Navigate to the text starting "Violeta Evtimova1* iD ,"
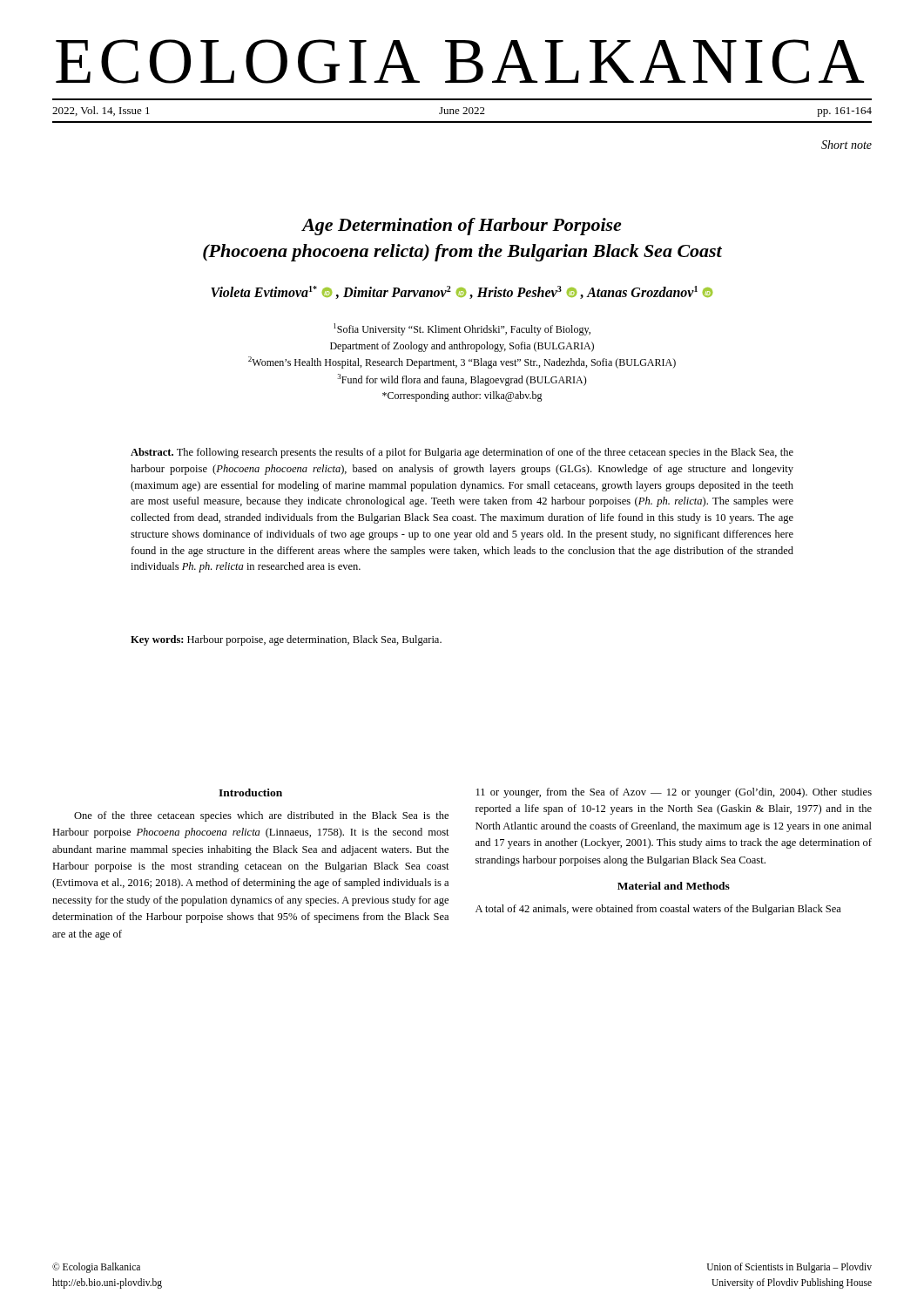The height and width of the screenshot is (1307, 924). [x=462, y=292]
